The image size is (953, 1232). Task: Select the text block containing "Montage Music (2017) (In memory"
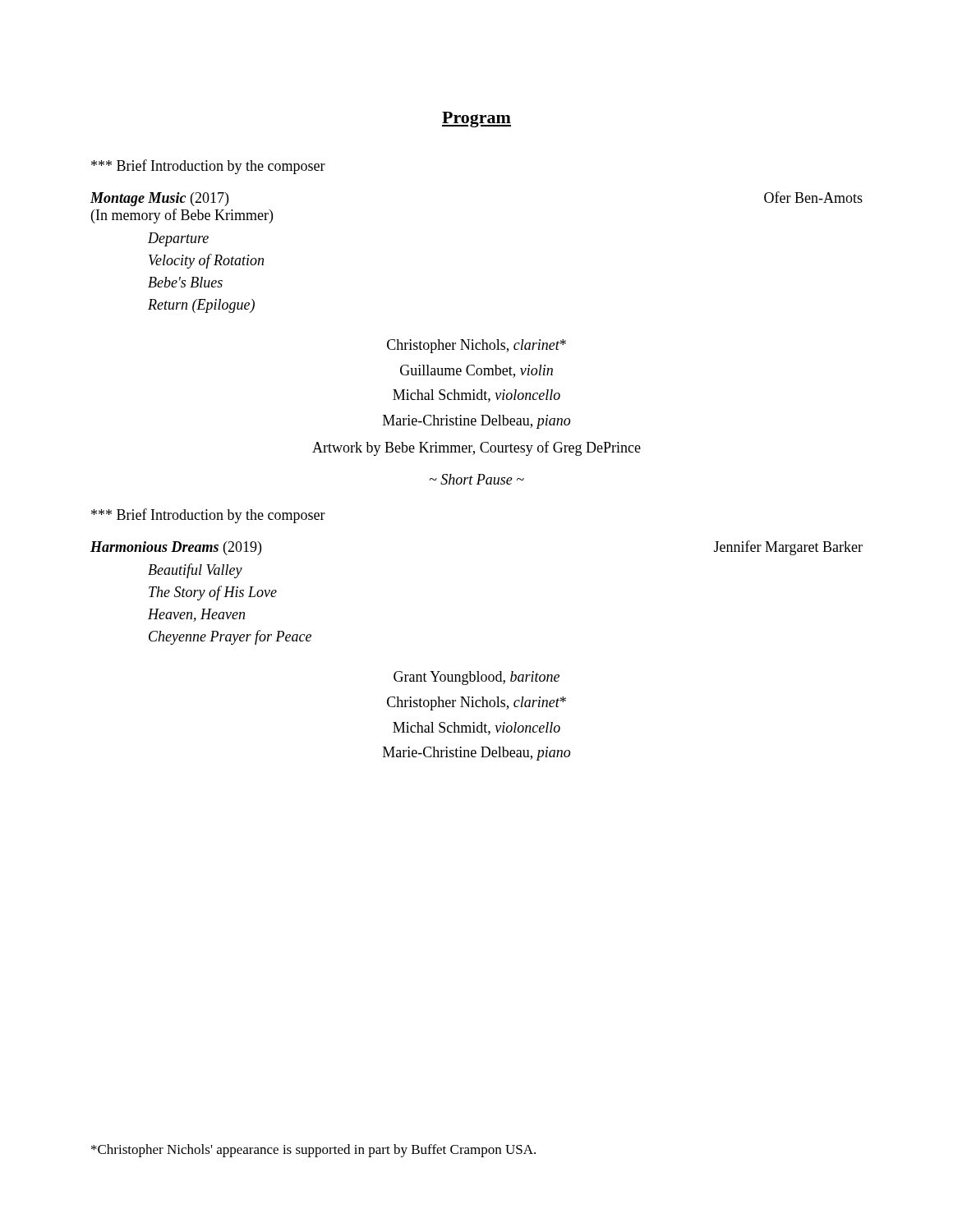[162, 198]
